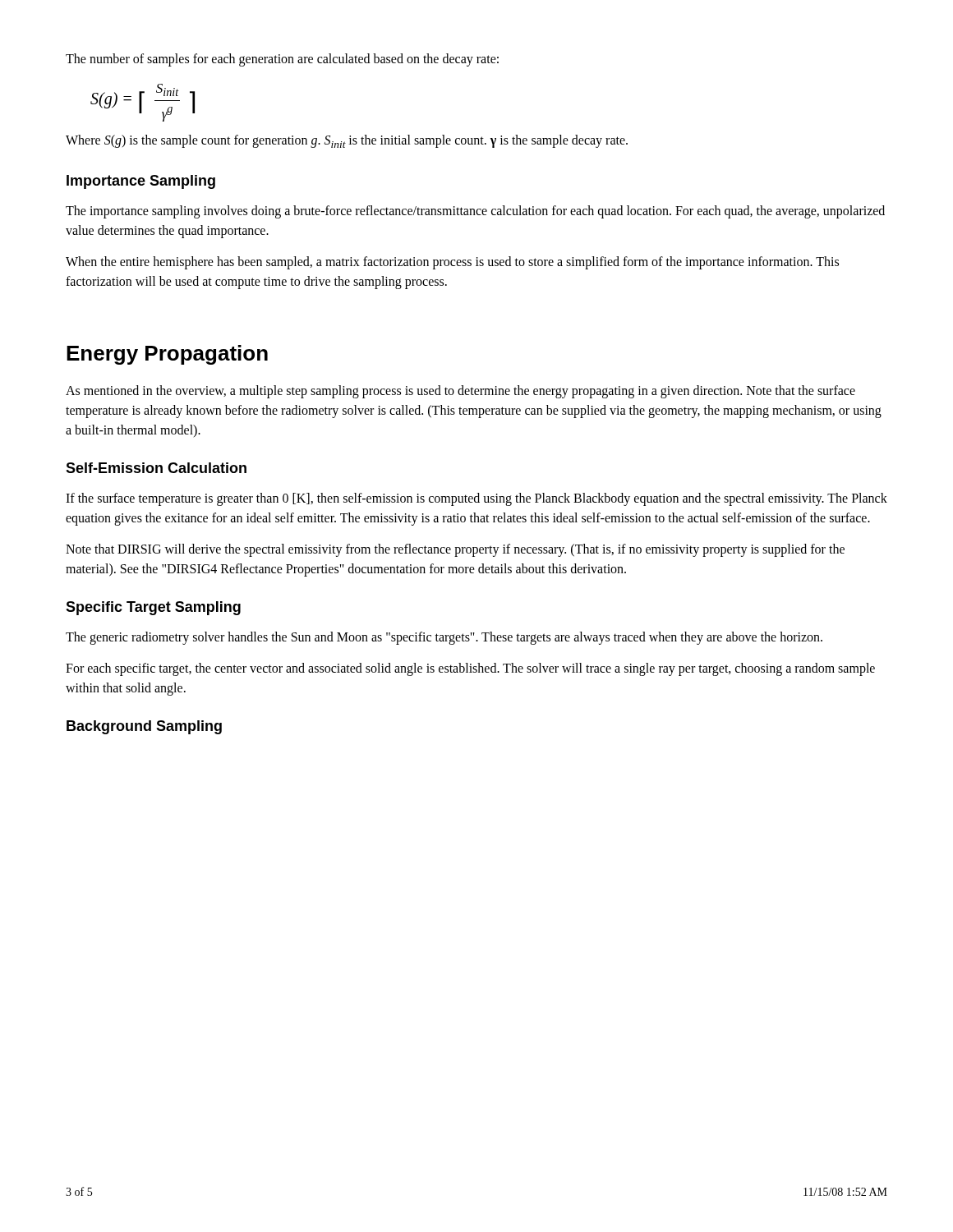The width and height of the screenshot is (953, 1232).
Task: Find the block on this page that starts "Note that DIRSIG will derive the"
Action: coord(476,559)
